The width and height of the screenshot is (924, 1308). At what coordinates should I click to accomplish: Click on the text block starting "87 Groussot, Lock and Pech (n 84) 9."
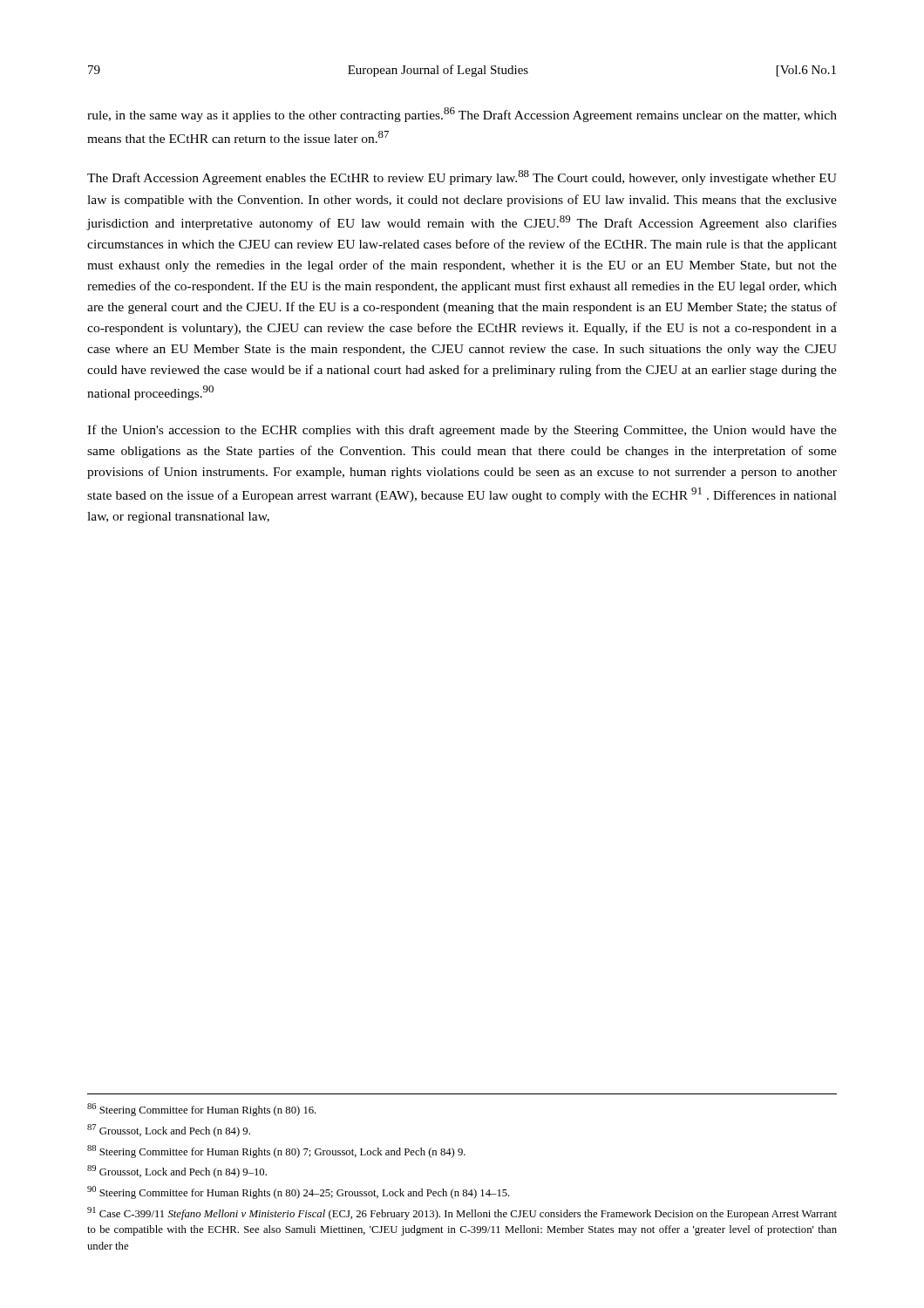pyautogui.click(x=169, y=1130)
